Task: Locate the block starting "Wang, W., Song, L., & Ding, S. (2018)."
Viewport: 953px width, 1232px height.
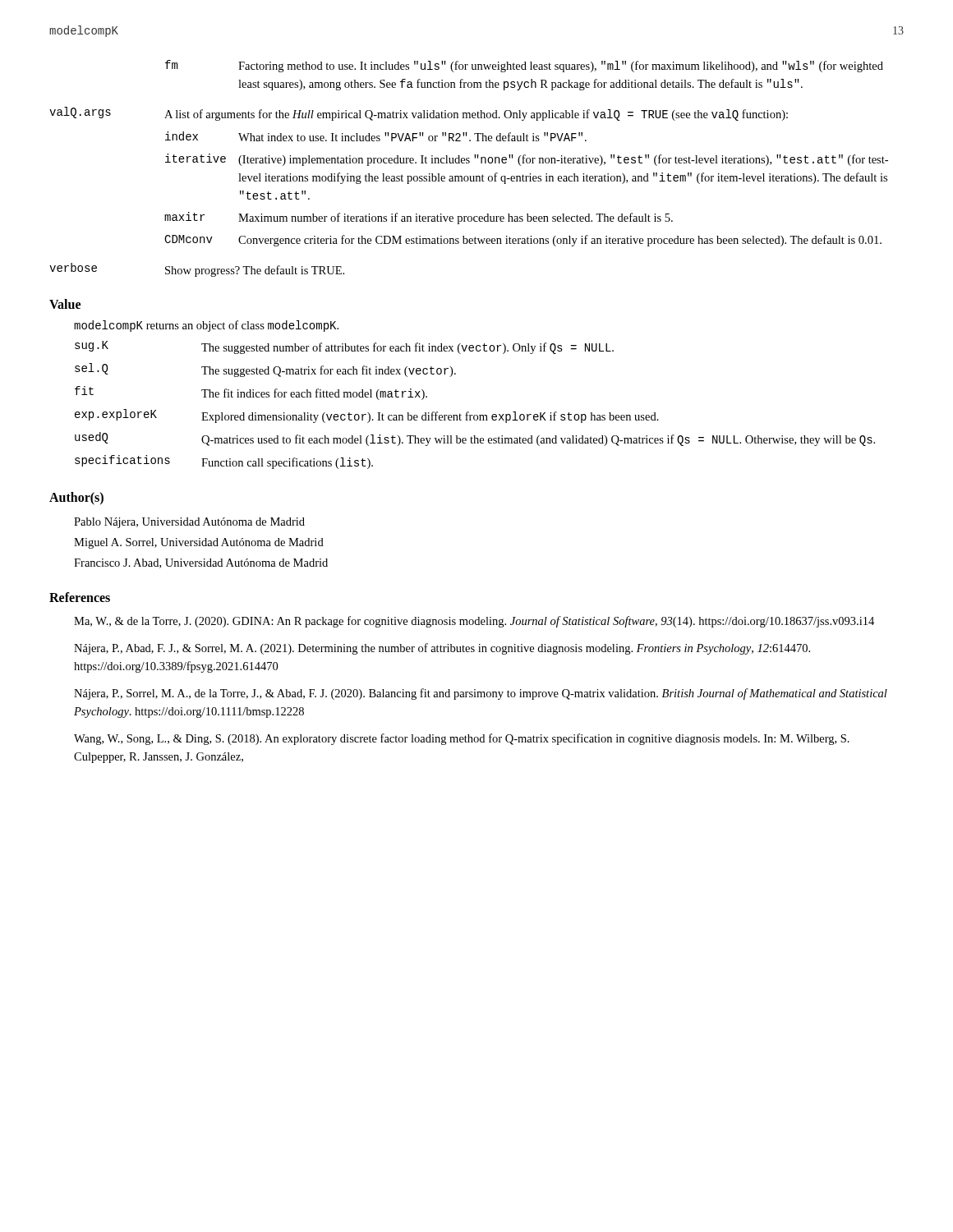Action: pyautogui.click(x=462, y=747)
